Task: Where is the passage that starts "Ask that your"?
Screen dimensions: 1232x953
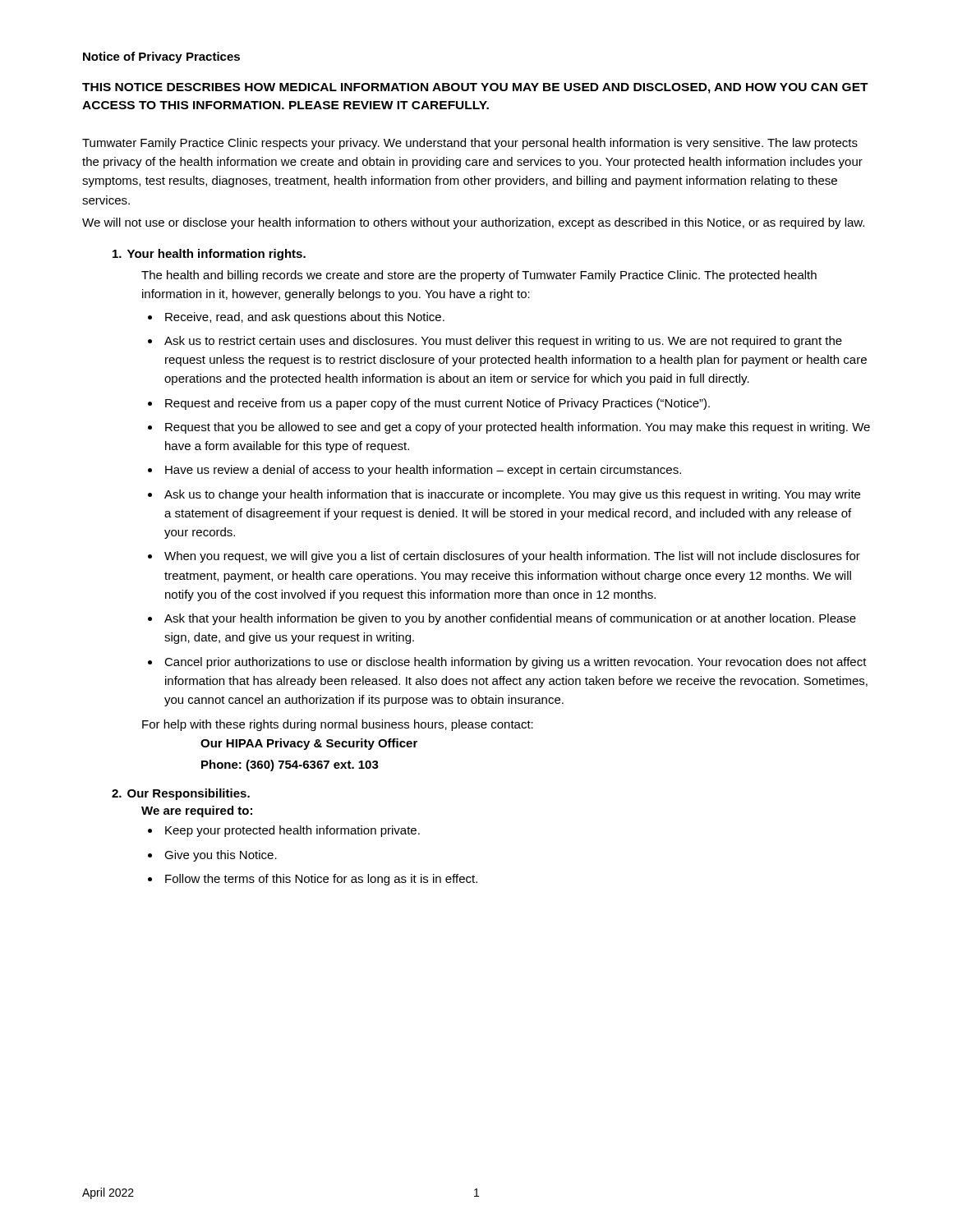Action: click(510, 628)
